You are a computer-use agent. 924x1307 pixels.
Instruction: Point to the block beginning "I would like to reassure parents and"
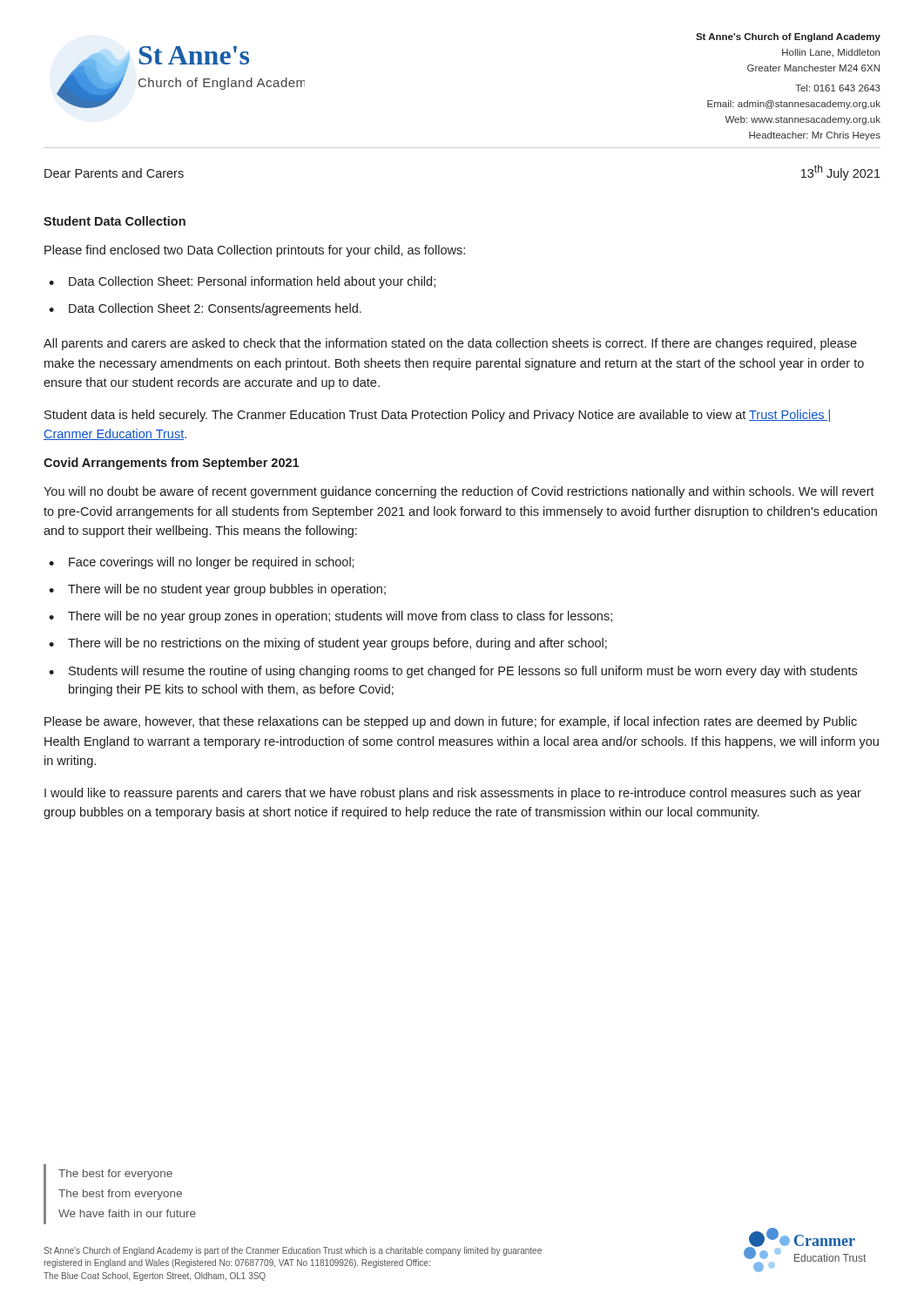452,802
